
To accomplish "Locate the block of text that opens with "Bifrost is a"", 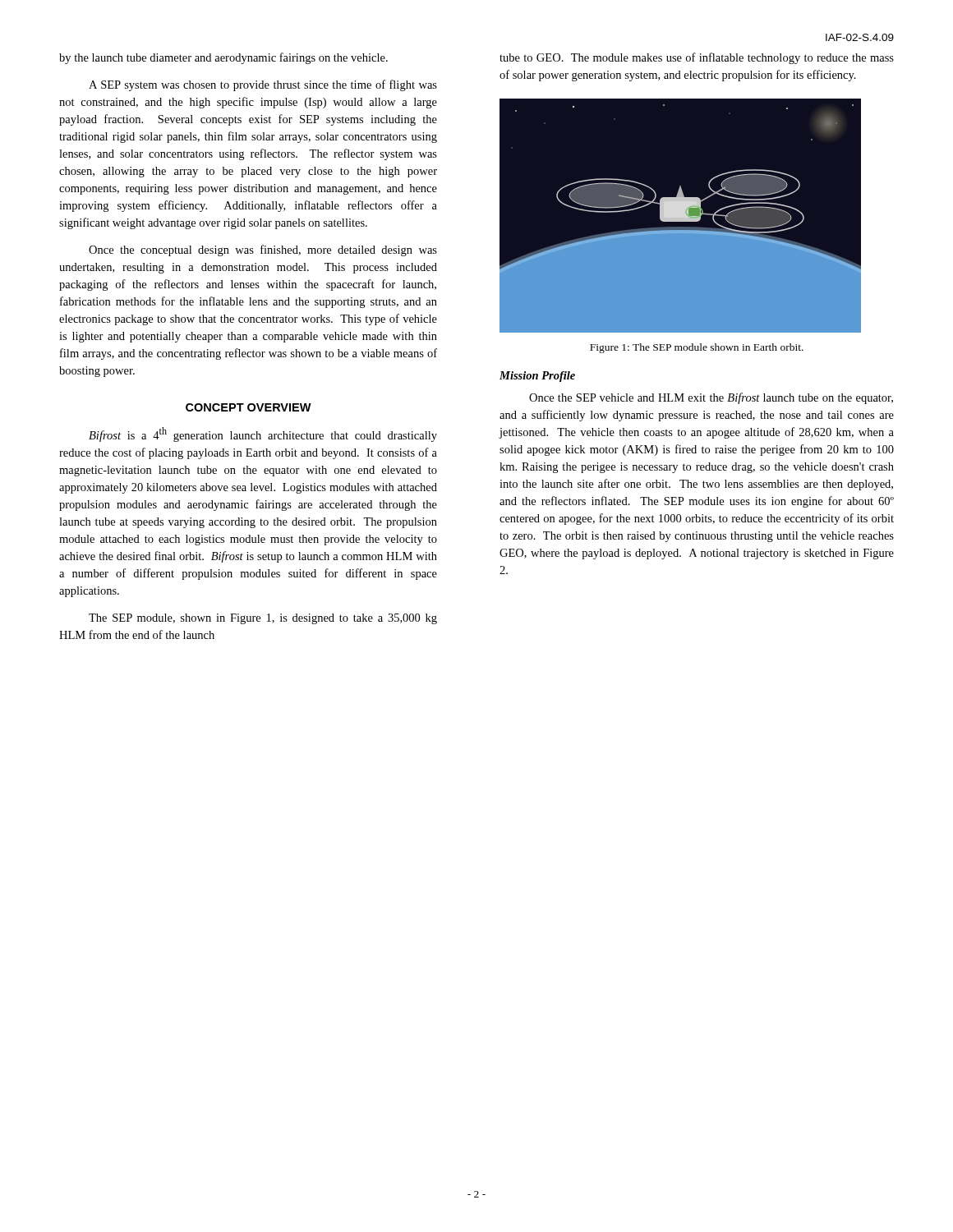I will point(248,512).
